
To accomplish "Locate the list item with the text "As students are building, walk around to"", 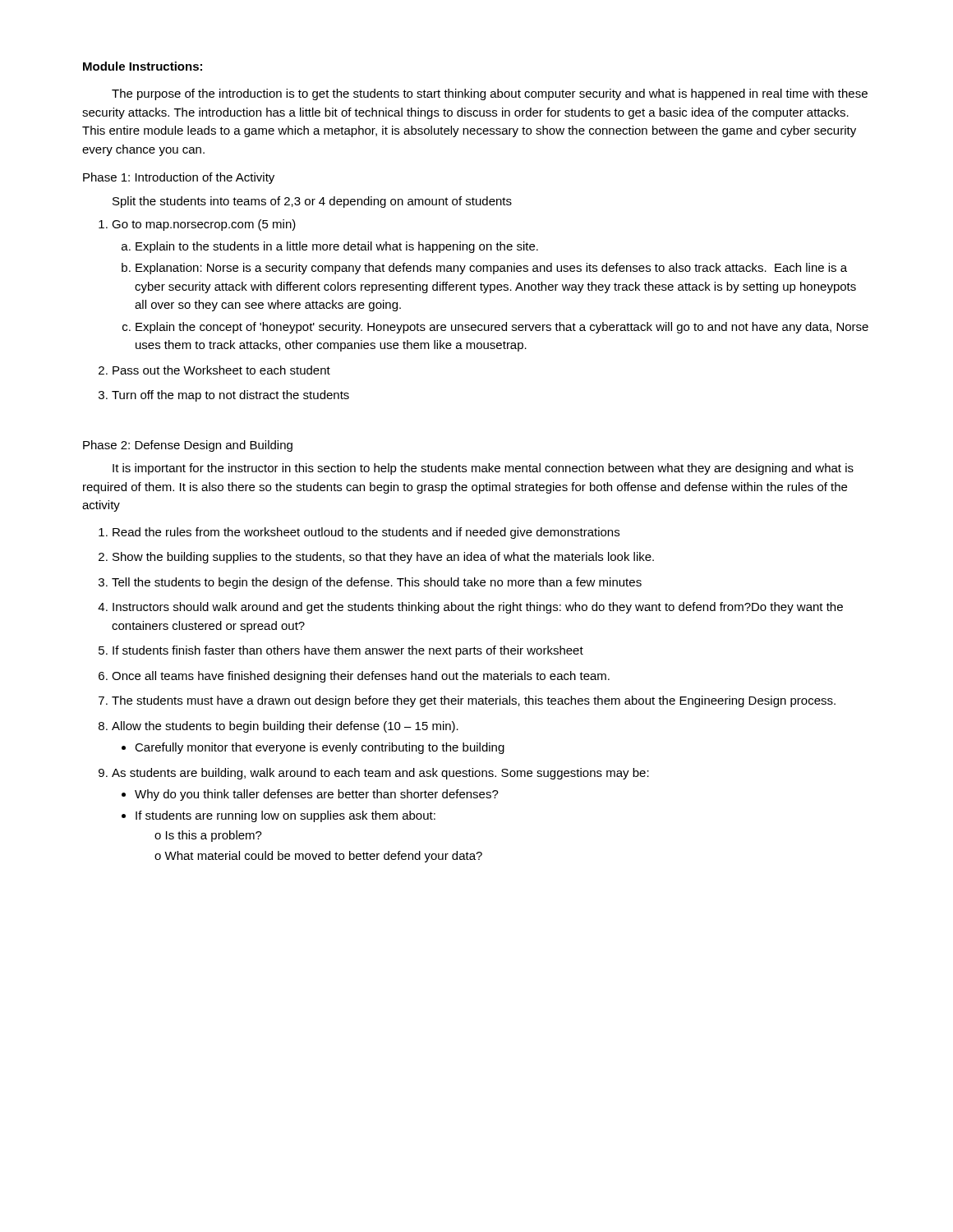I will pyautogui.click(x=374, y=774).
